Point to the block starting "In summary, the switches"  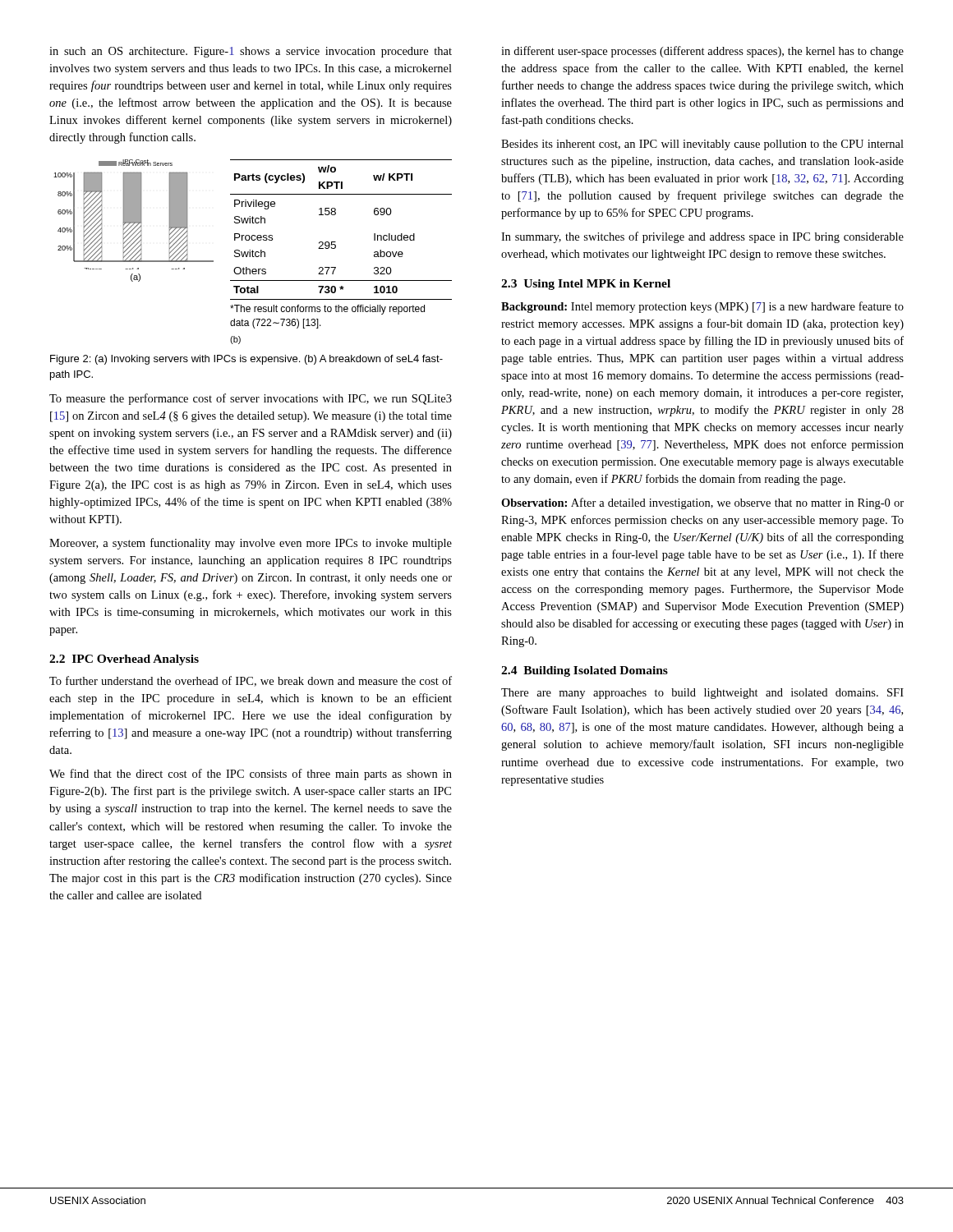[702, 246]
